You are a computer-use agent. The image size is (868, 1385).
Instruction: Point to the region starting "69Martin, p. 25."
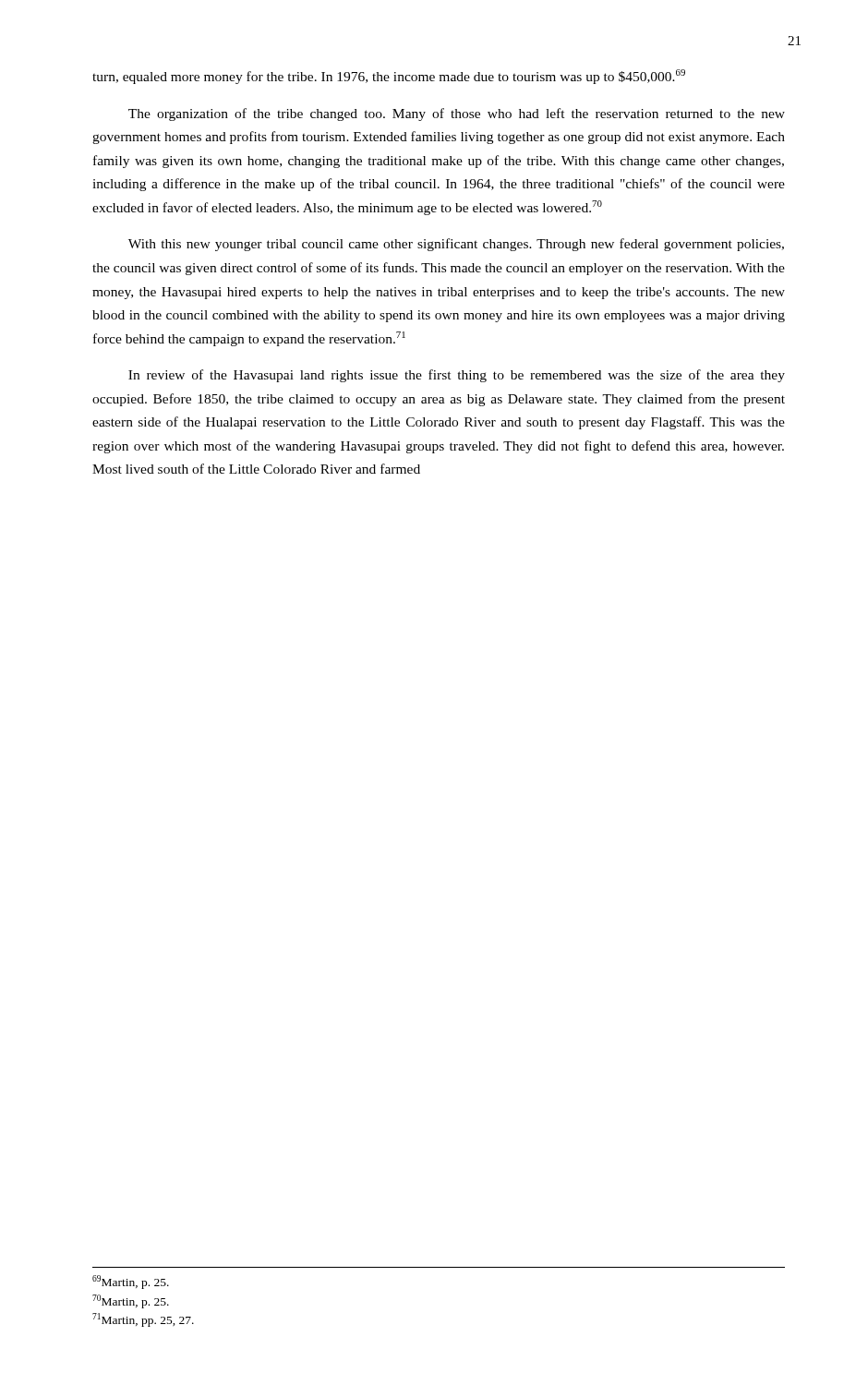tap(131, 1282)
